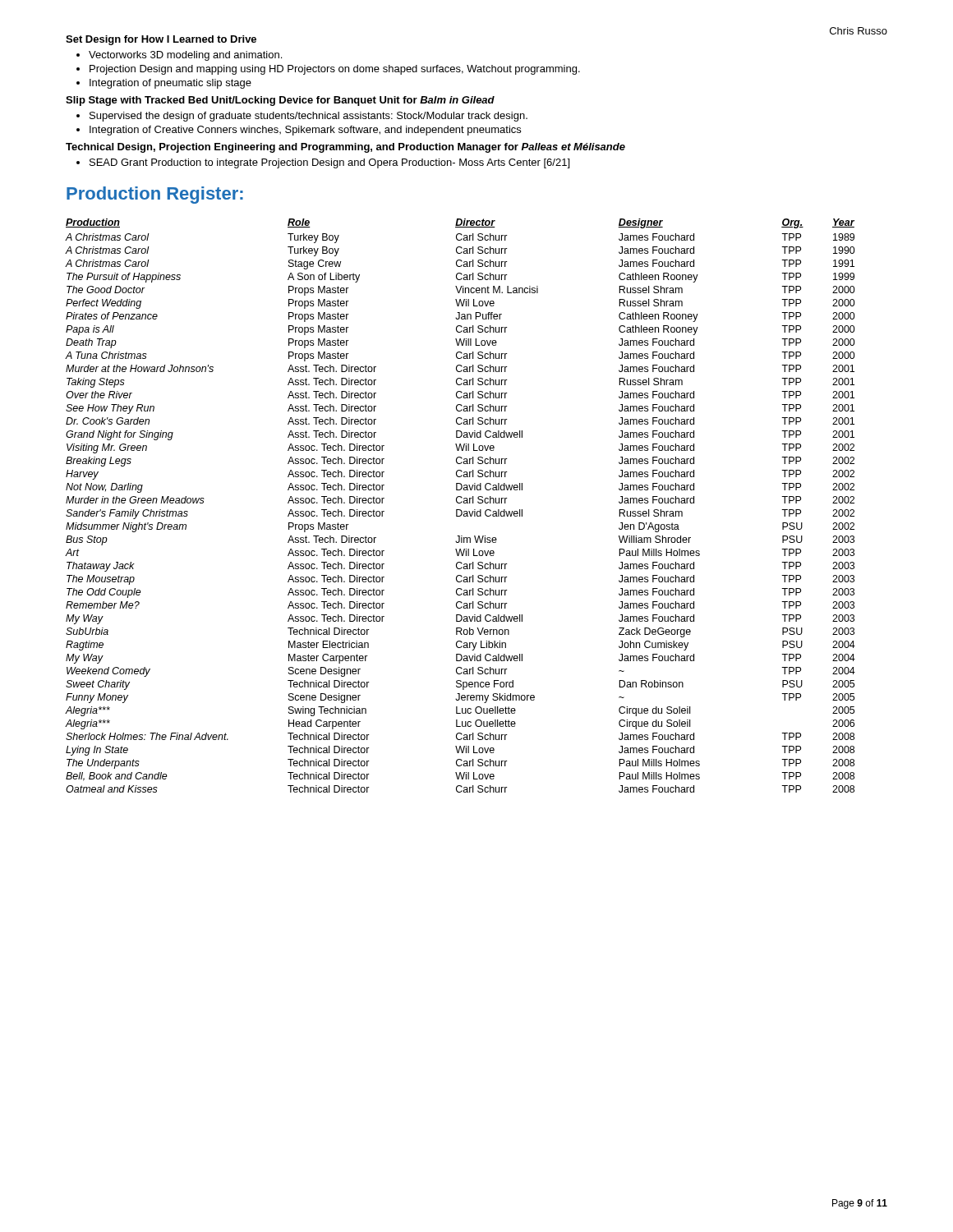Click the section header that begins "Technical Design, Projection Engineering and Programming, and"
953x1232 pixels.
345,147
